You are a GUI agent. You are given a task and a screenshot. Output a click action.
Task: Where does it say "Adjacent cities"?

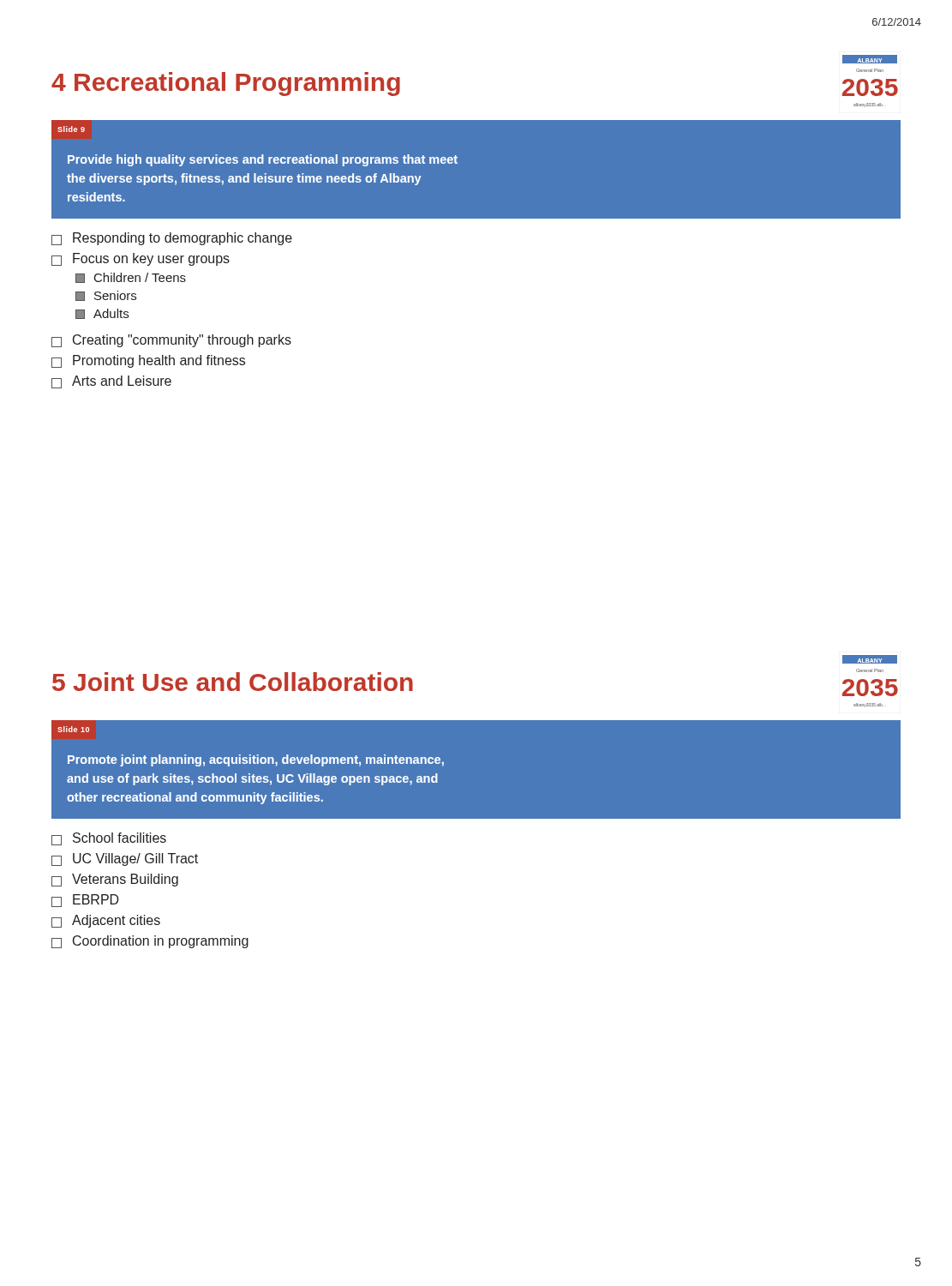click(106, 921)
